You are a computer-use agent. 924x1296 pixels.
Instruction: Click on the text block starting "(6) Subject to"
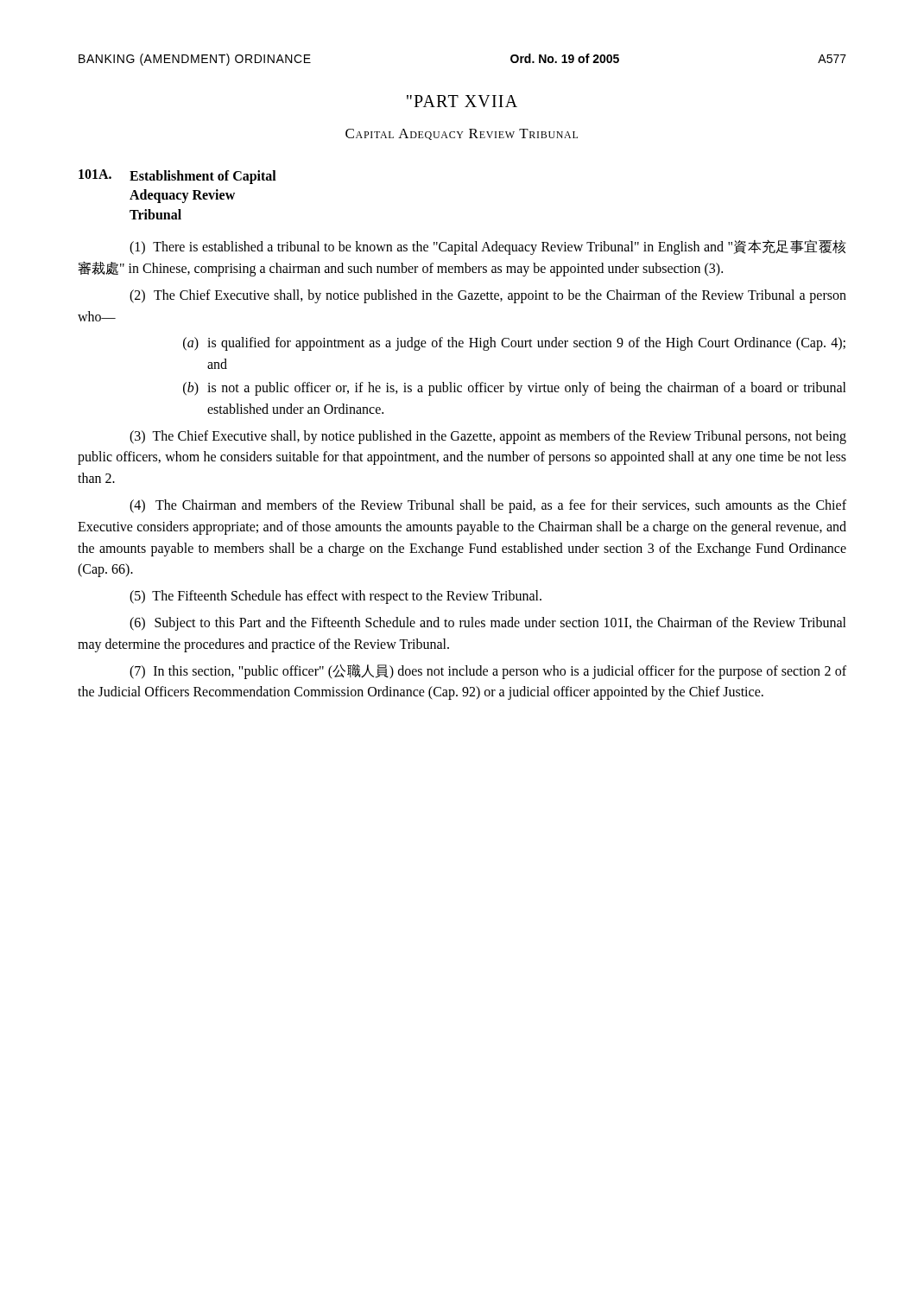coord(462,633)
